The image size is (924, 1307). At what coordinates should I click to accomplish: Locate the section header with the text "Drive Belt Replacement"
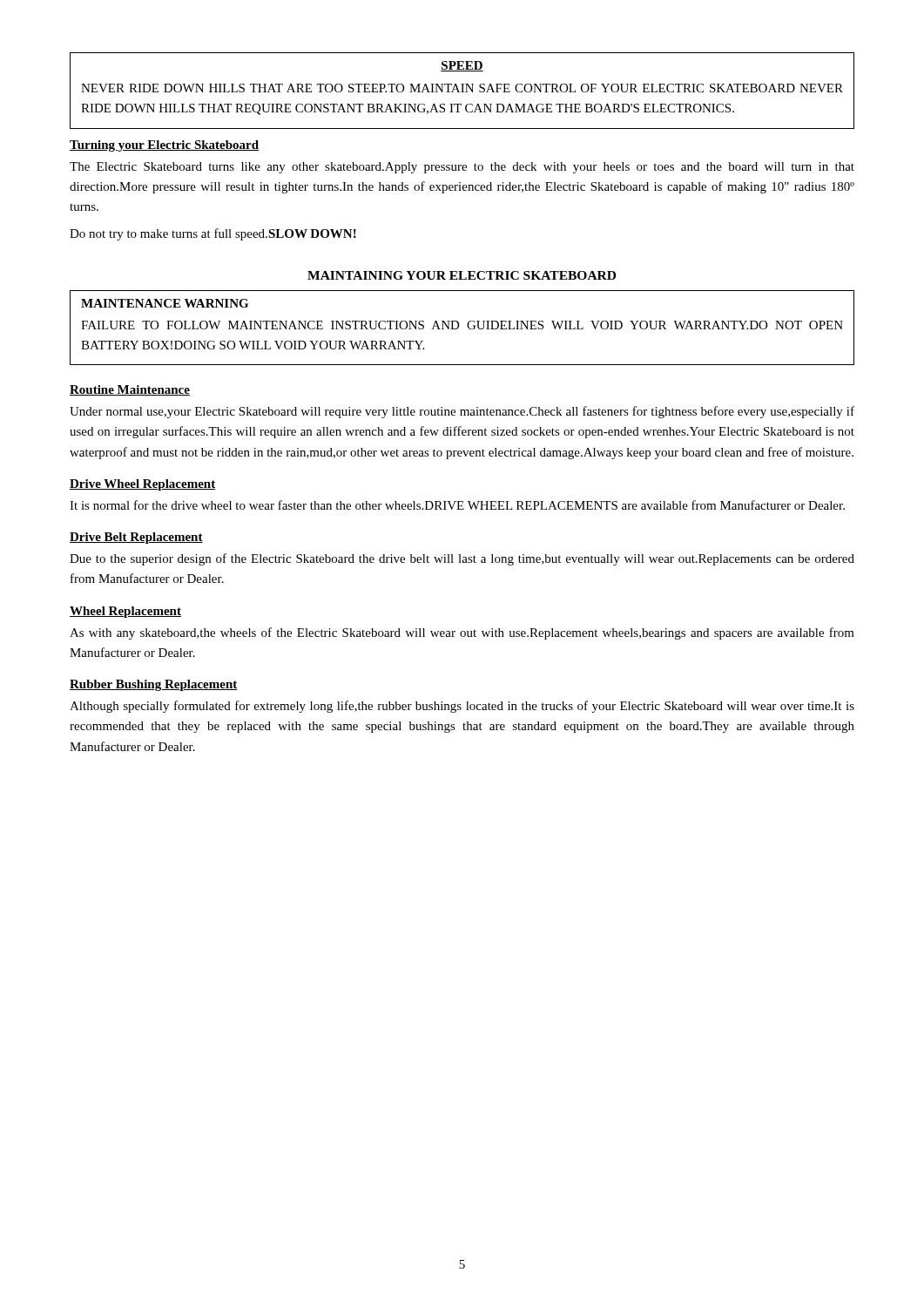(x=136, y=537)
